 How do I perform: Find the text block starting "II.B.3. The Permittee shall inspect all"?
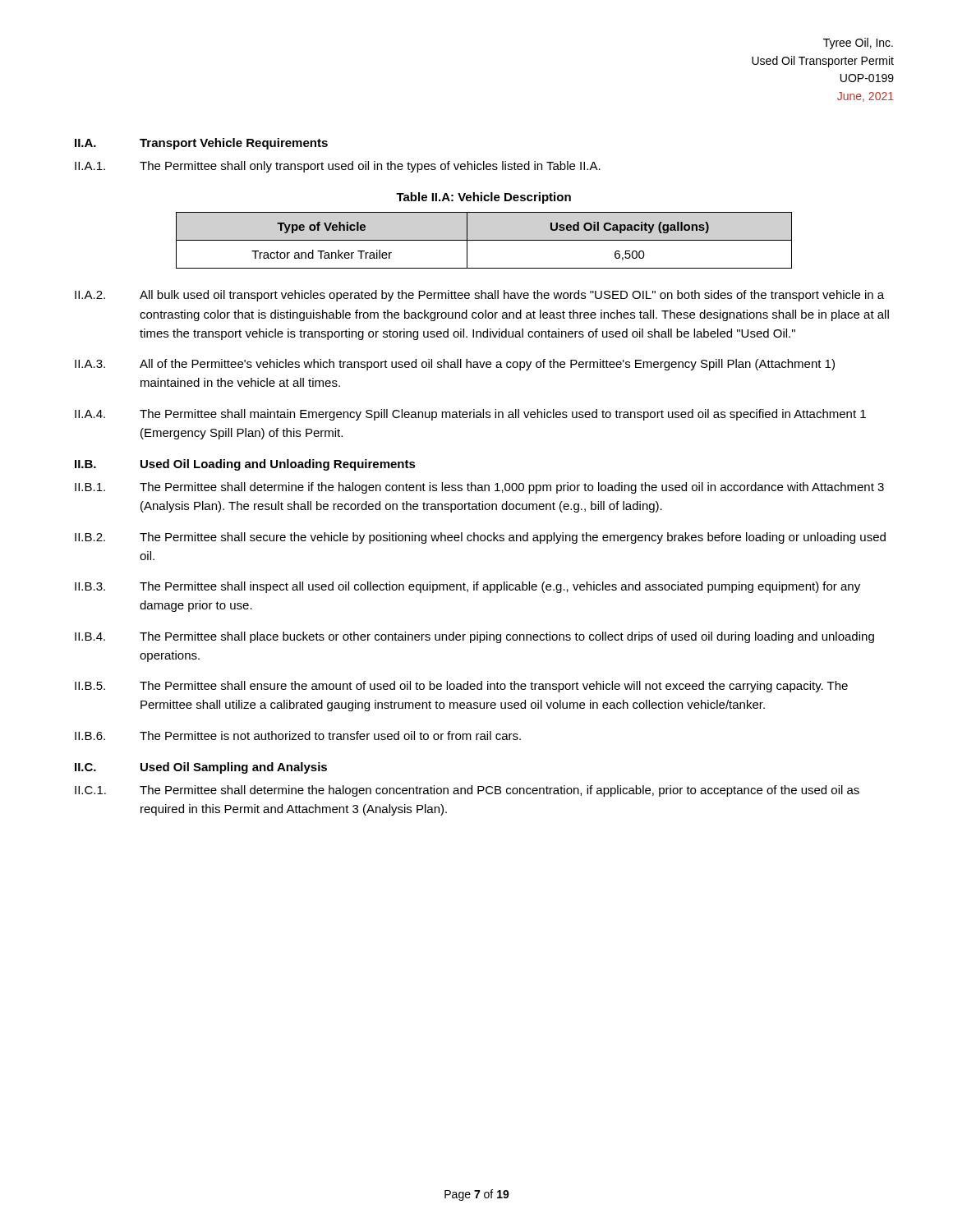(x=484, y=596)
